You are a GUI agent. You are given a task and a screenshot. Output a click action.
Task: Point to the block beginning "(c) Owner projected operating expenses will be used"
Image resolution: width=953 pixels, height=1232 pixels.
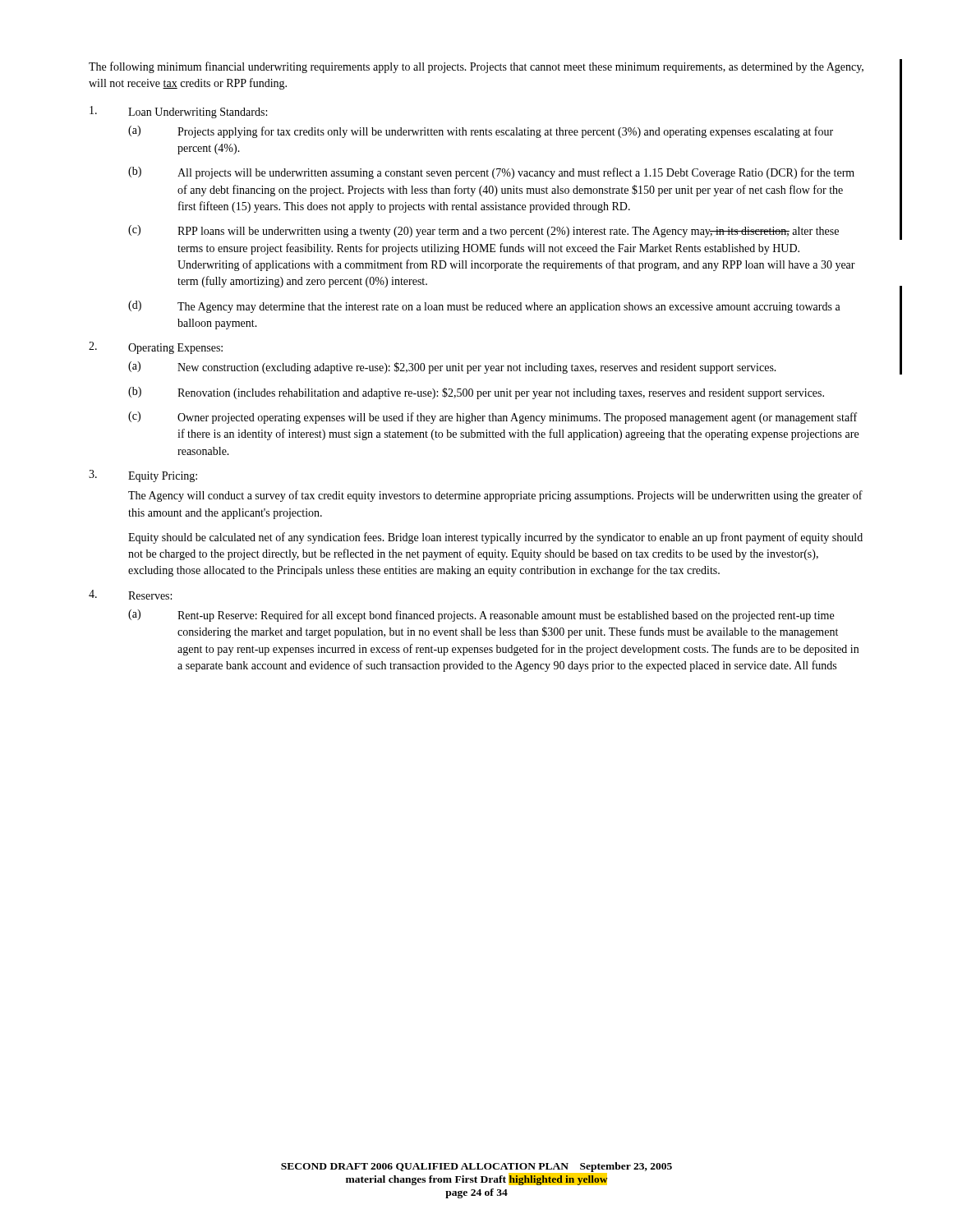(x=496, y=435)
